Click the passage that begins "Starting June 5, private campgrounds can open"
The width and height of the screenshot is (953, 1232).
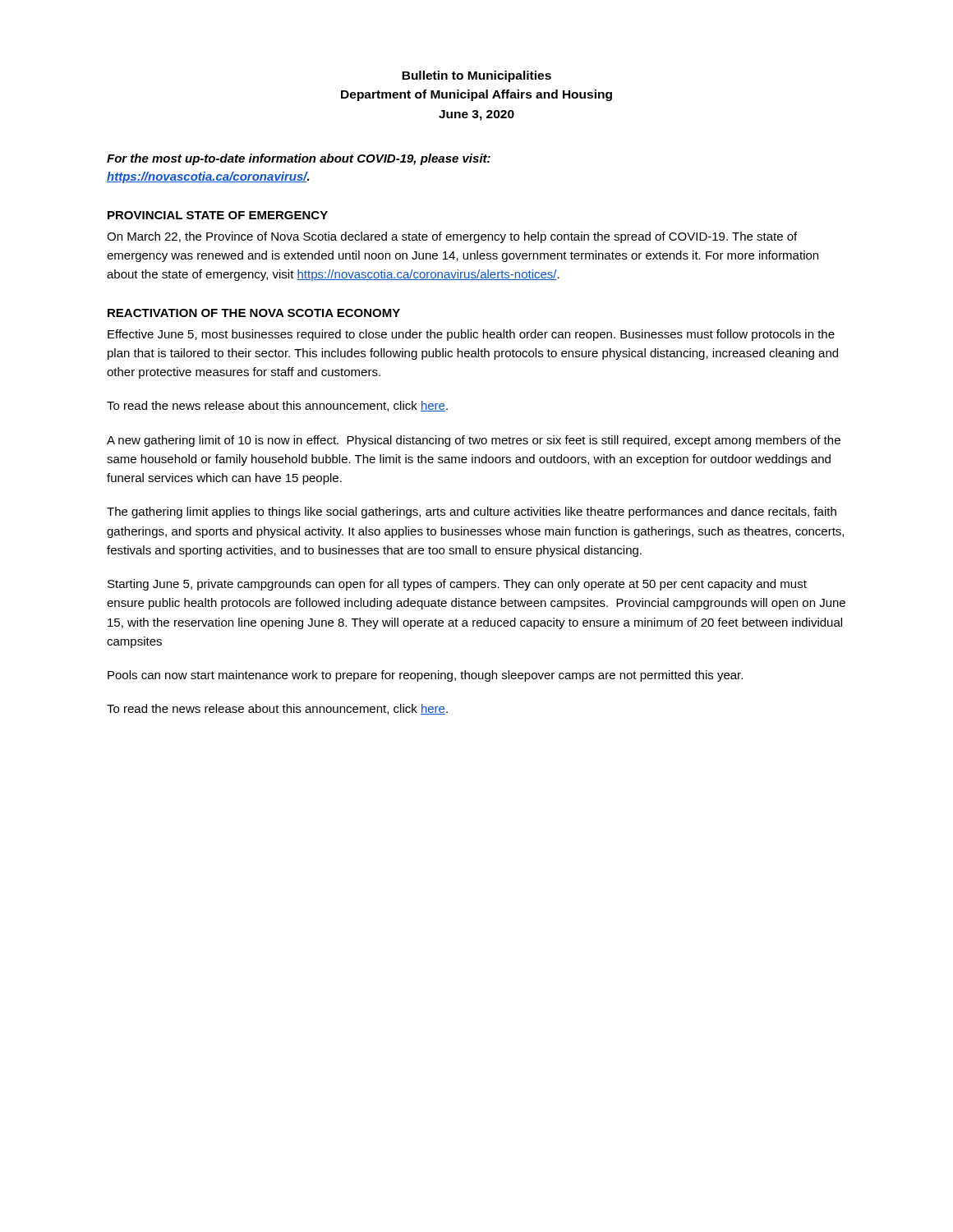coord(476,612)
